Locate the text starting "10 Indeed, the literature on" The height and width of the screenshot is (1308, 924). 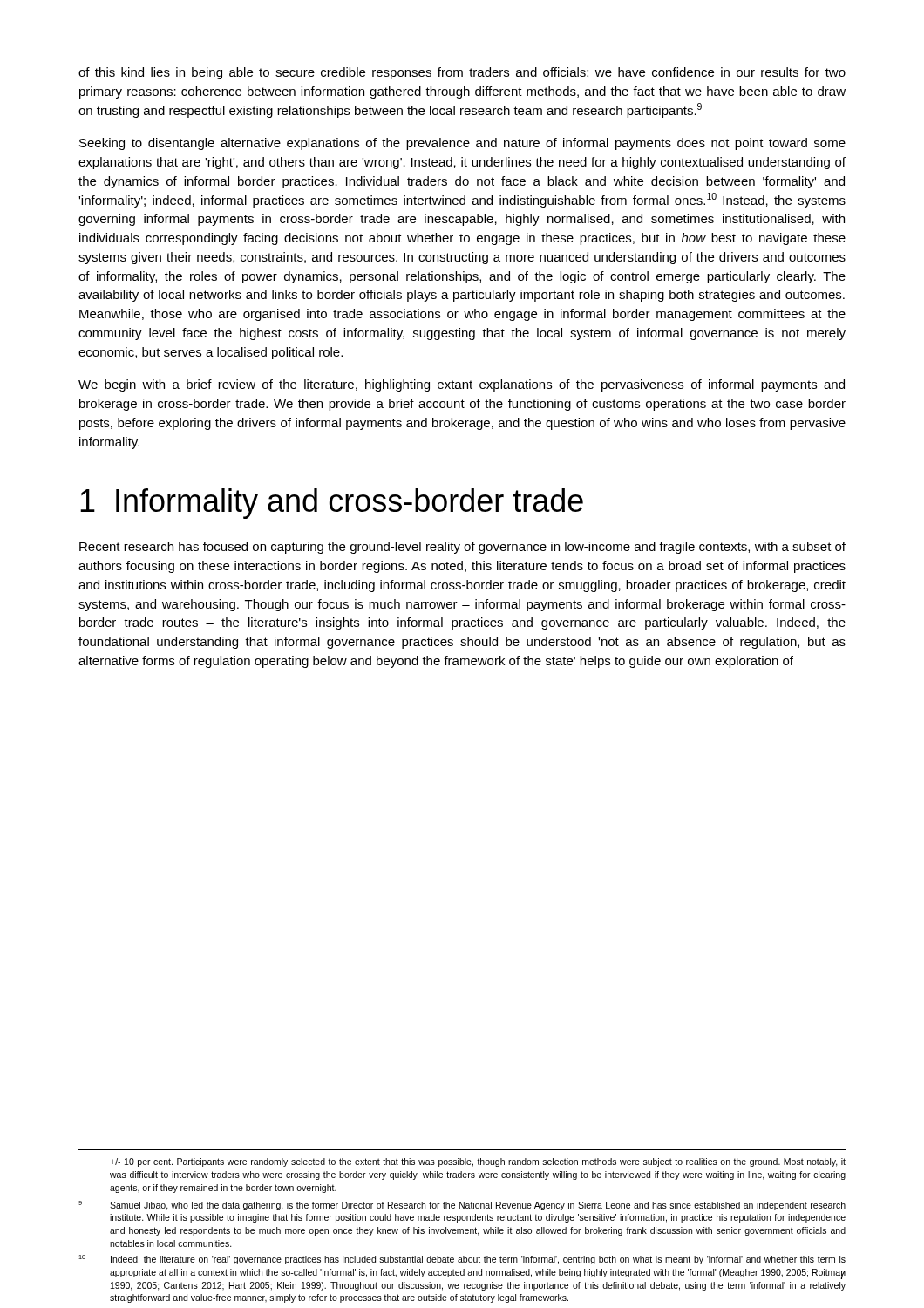click(462, 1279)
